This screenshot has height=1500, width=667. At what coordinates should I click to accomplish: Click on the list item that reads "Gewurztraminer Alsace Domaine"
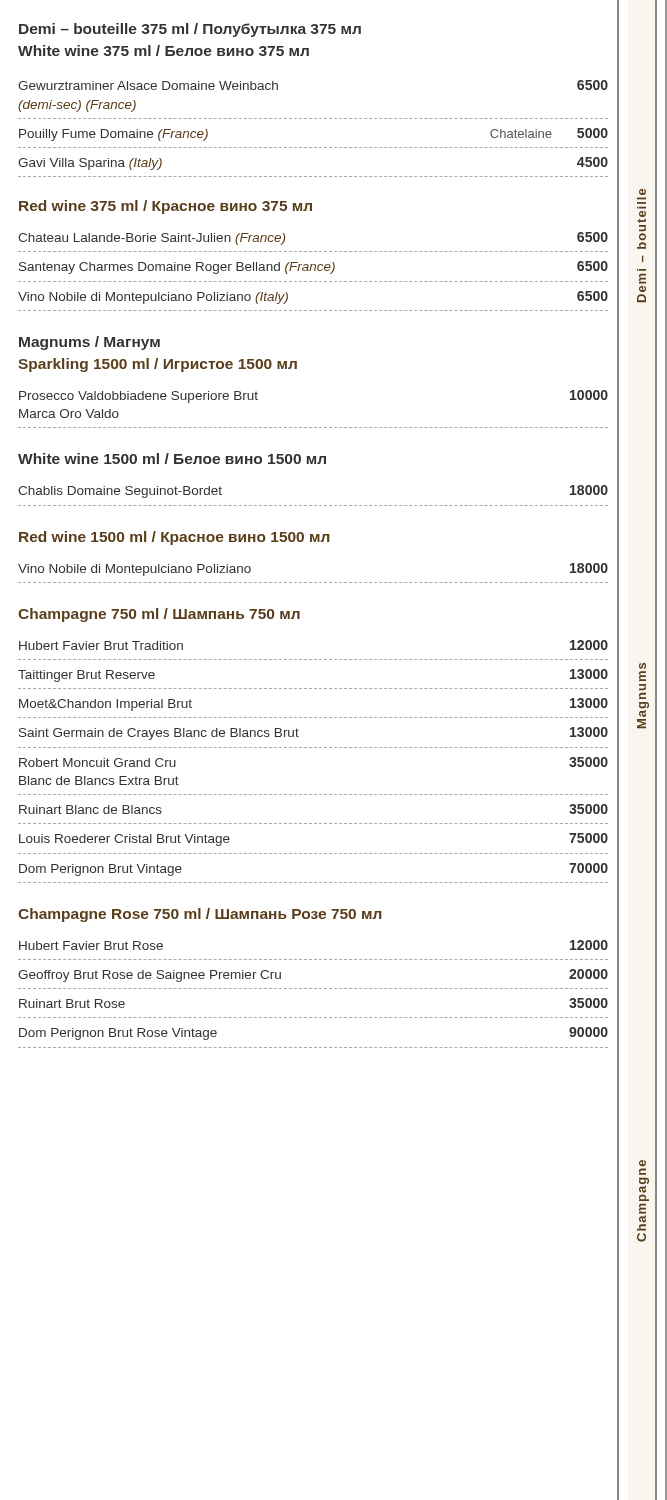click(x=150, y=86)
